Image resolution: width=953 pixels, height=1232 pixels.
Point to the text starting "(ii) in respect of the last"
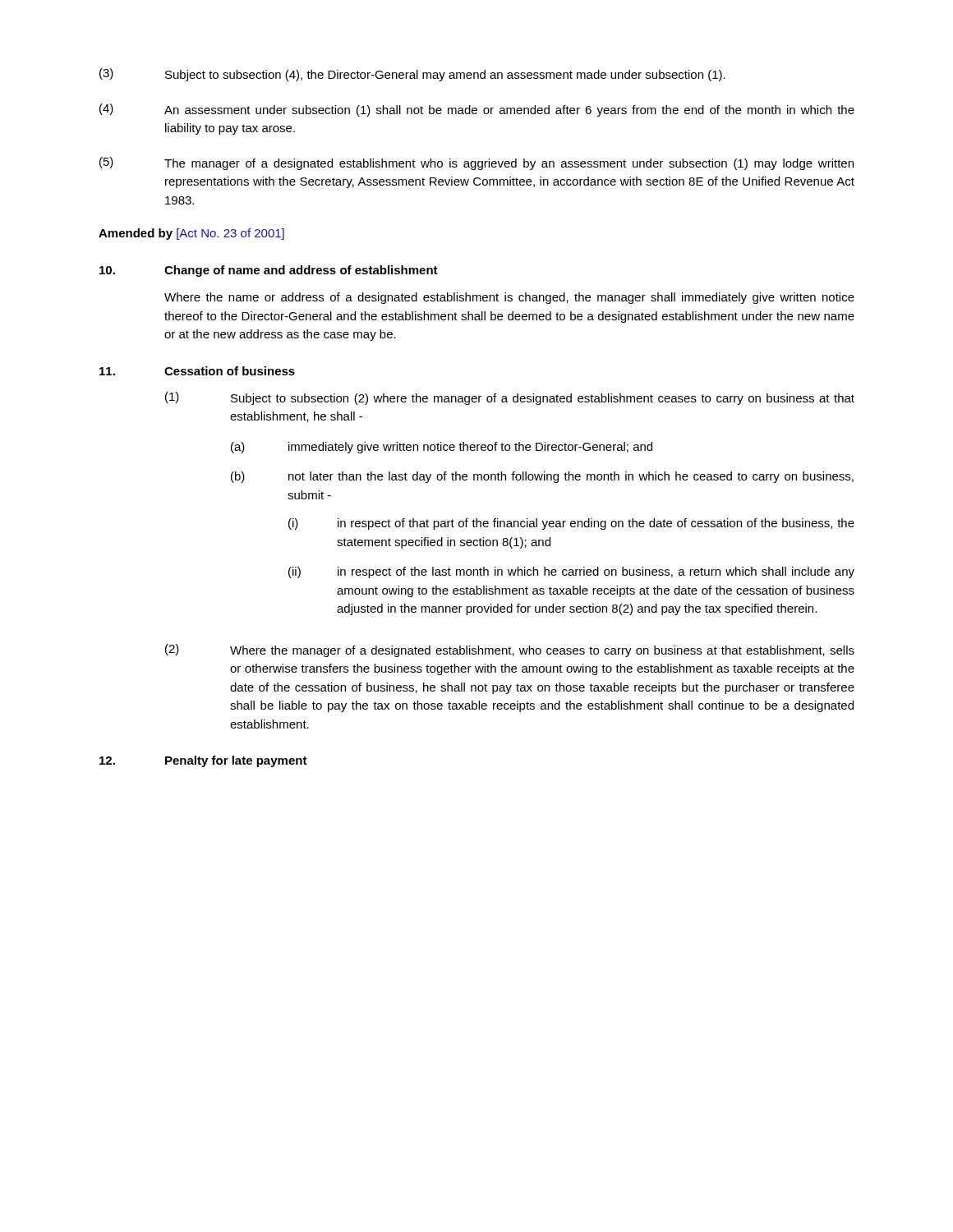(571, 590)
